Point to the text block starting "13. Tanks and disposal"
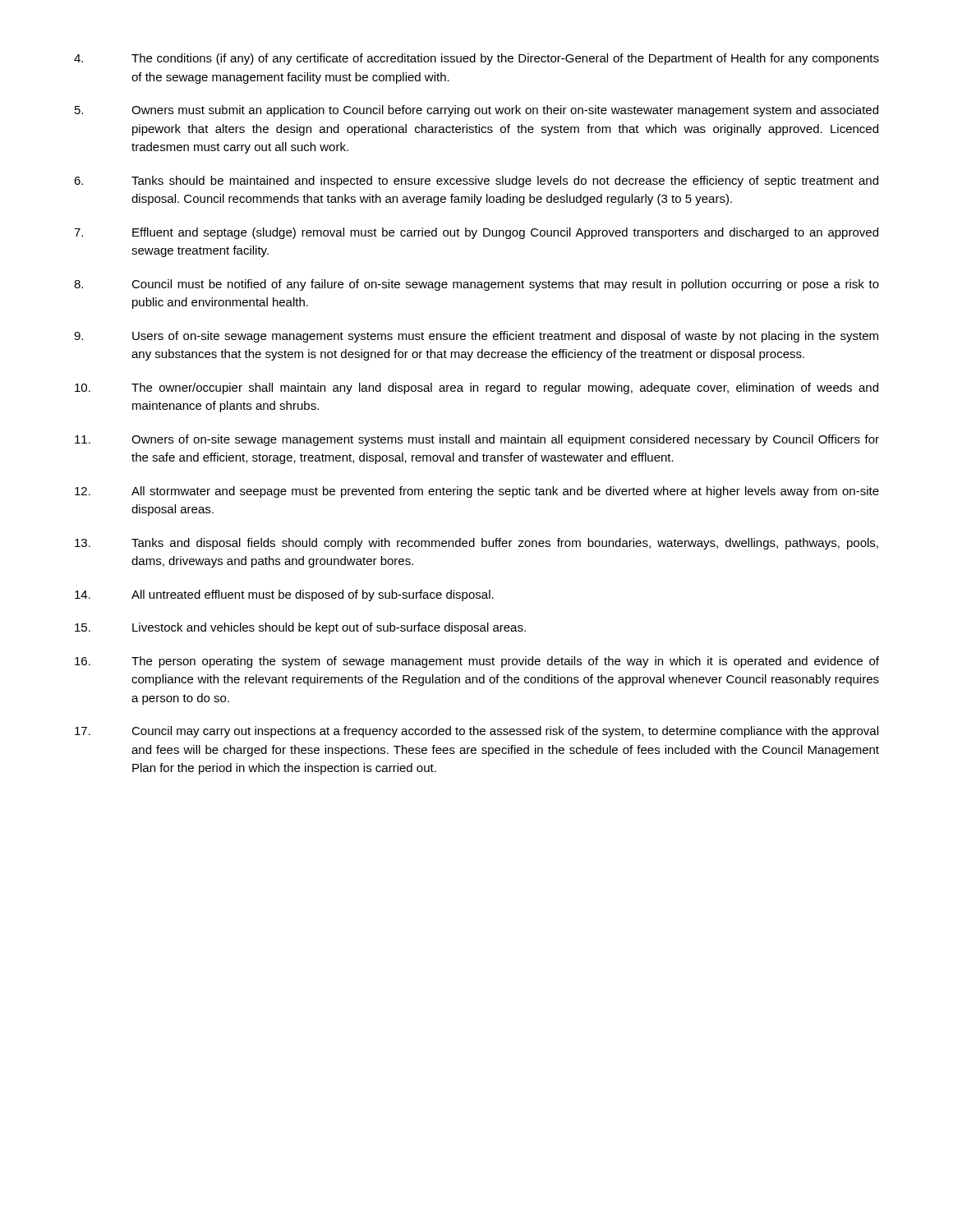 tap(476, 552)
